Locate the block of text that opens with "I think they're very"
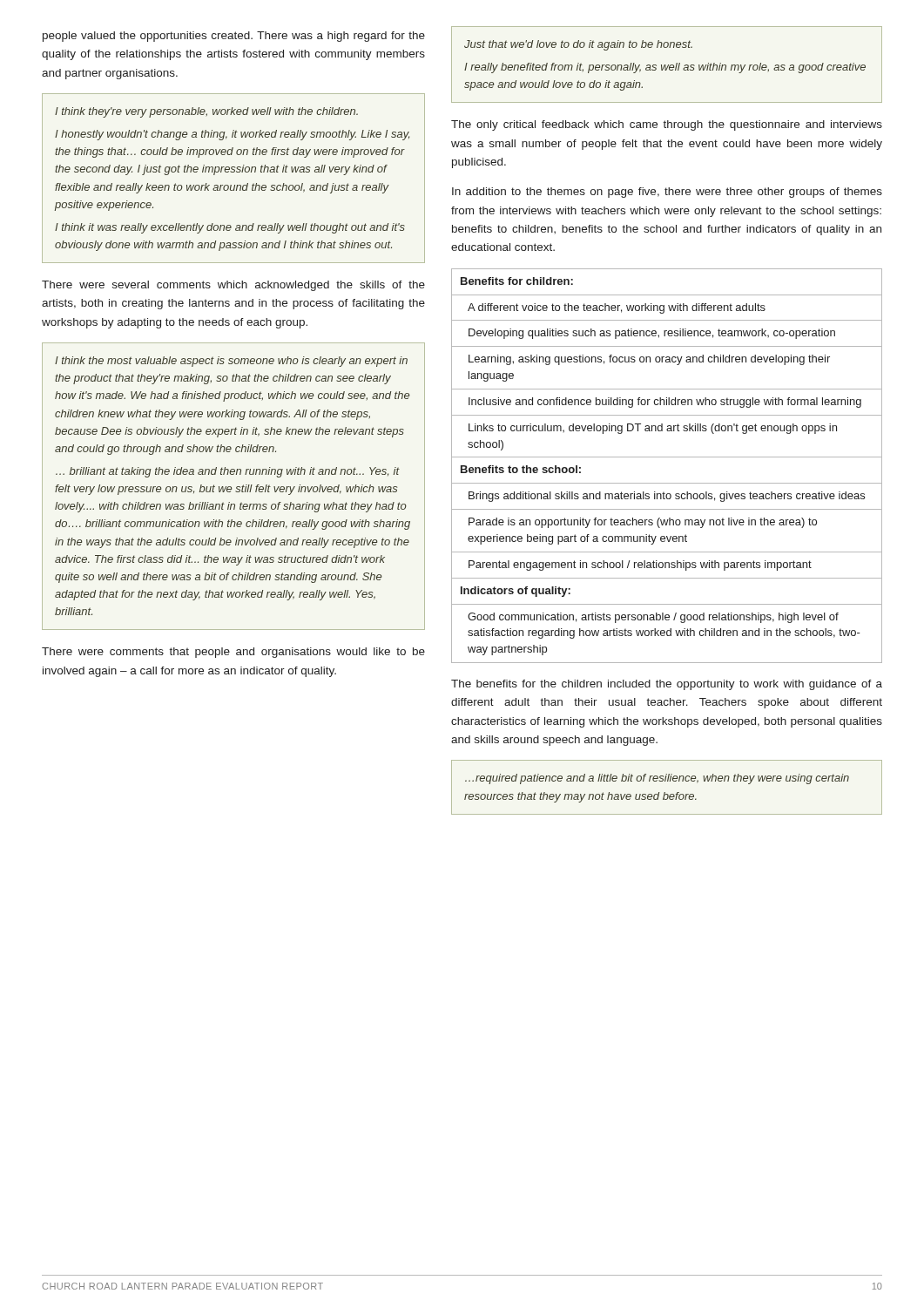Image resolution: width=924 pixels, height=1307 pixels. [233, 178]
